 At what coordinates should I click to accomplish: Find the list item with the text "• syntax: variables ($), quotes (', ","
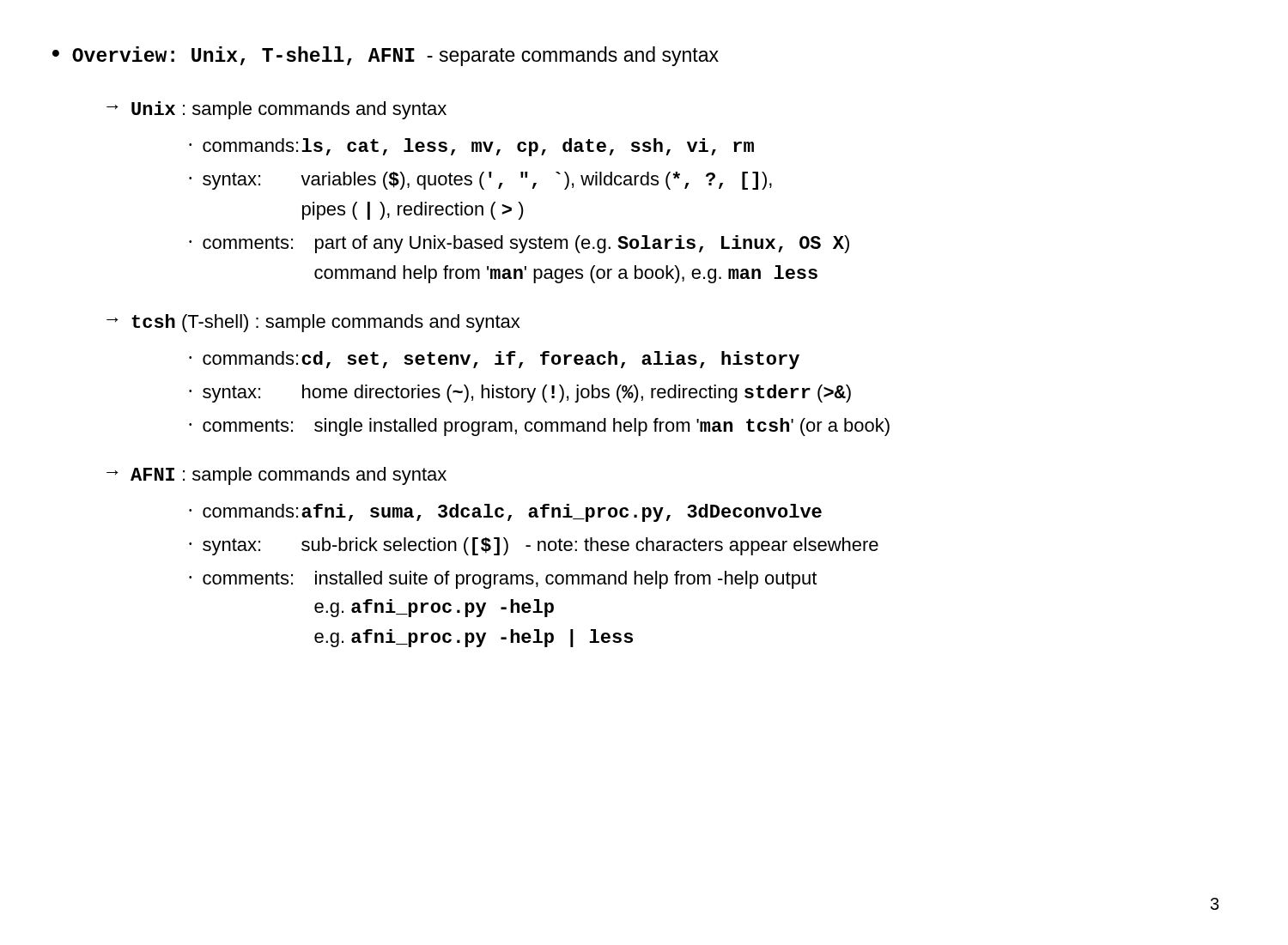tap(481, 195)
